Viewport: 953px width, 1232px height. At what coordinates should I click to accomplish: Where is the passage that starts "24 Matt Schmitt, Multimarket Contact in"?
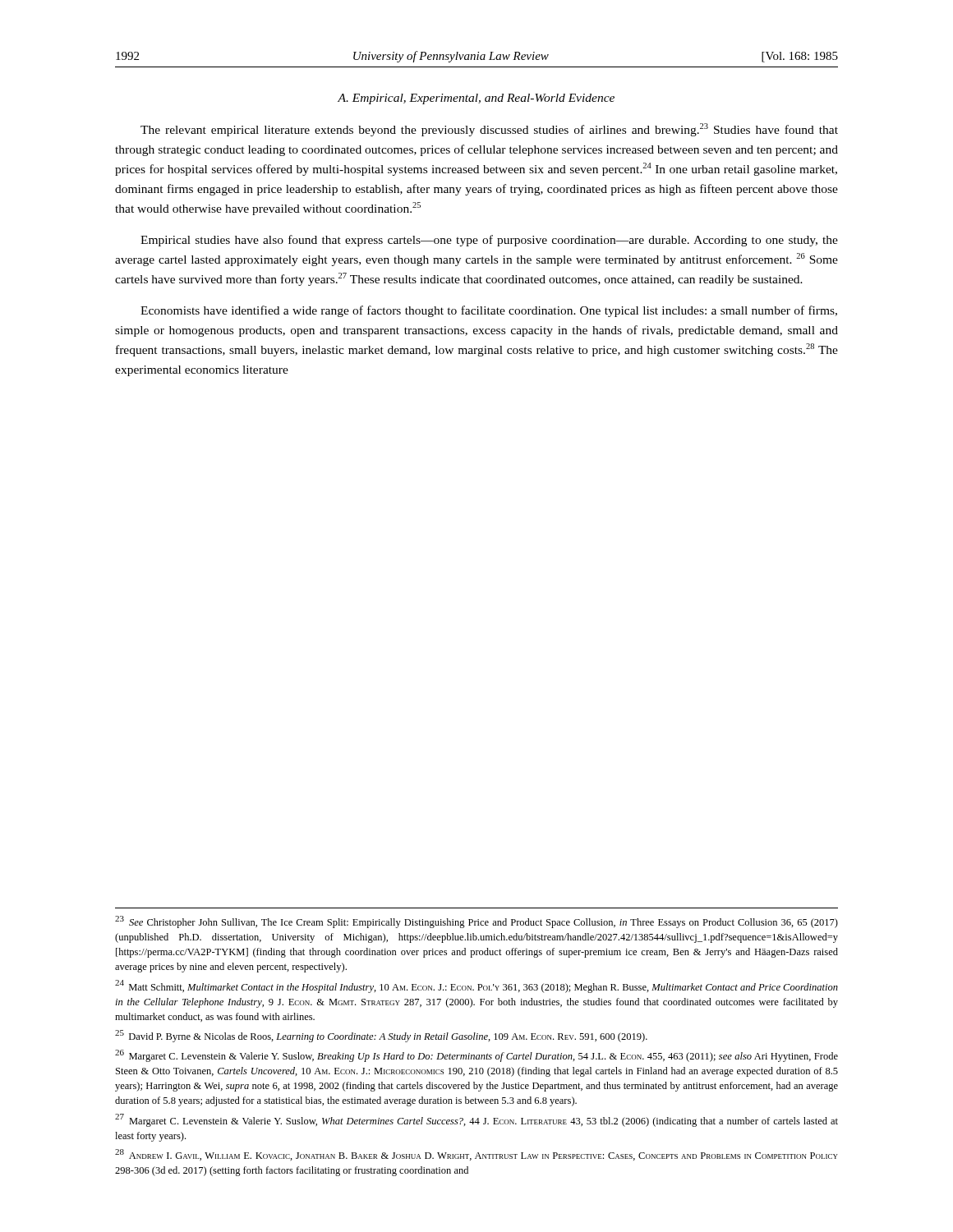click(476, 1001)
